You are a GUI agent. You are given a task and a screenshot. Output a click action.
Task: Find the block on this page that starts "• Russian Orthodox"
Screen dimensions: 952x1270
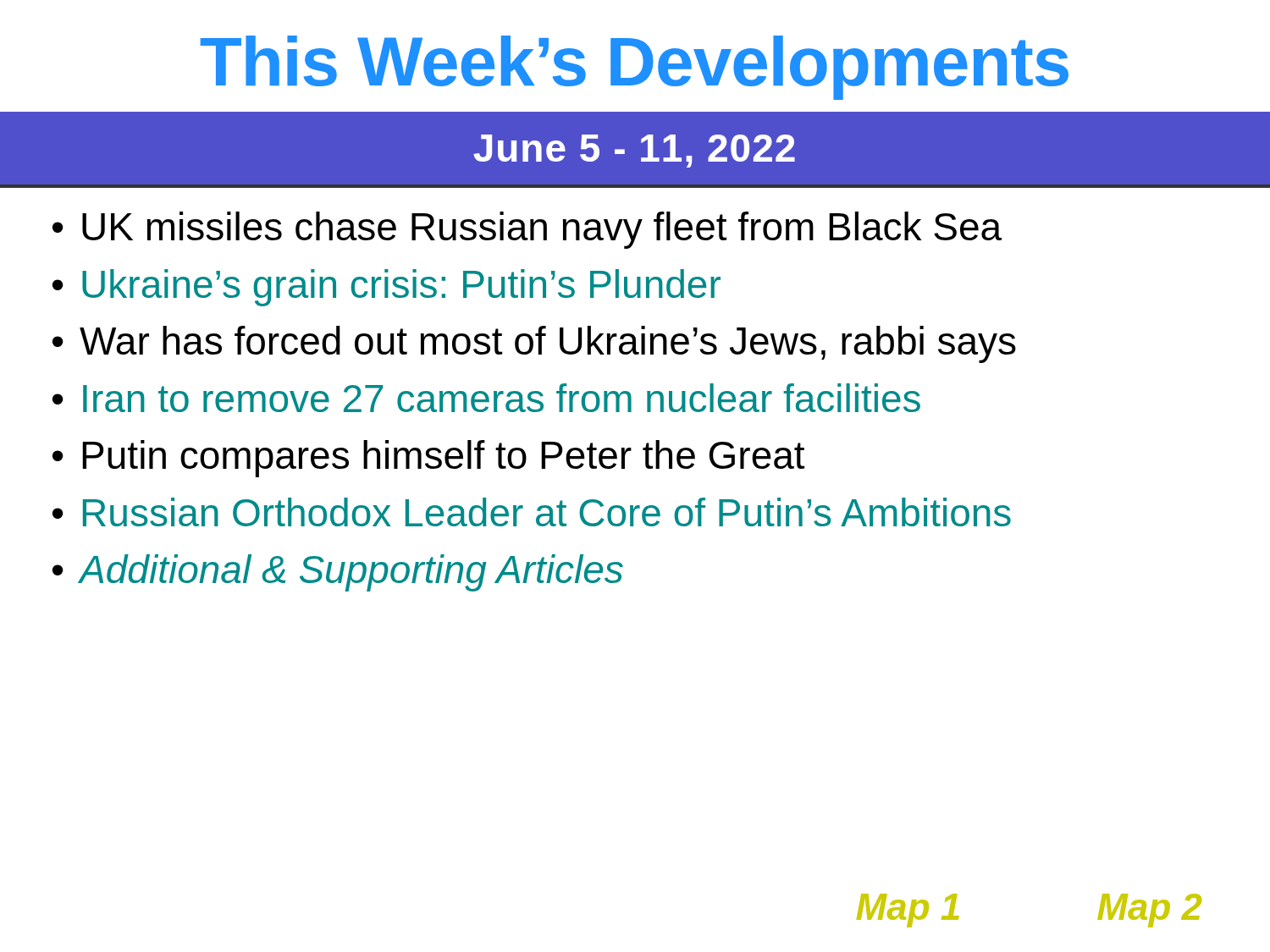[531, 513]
